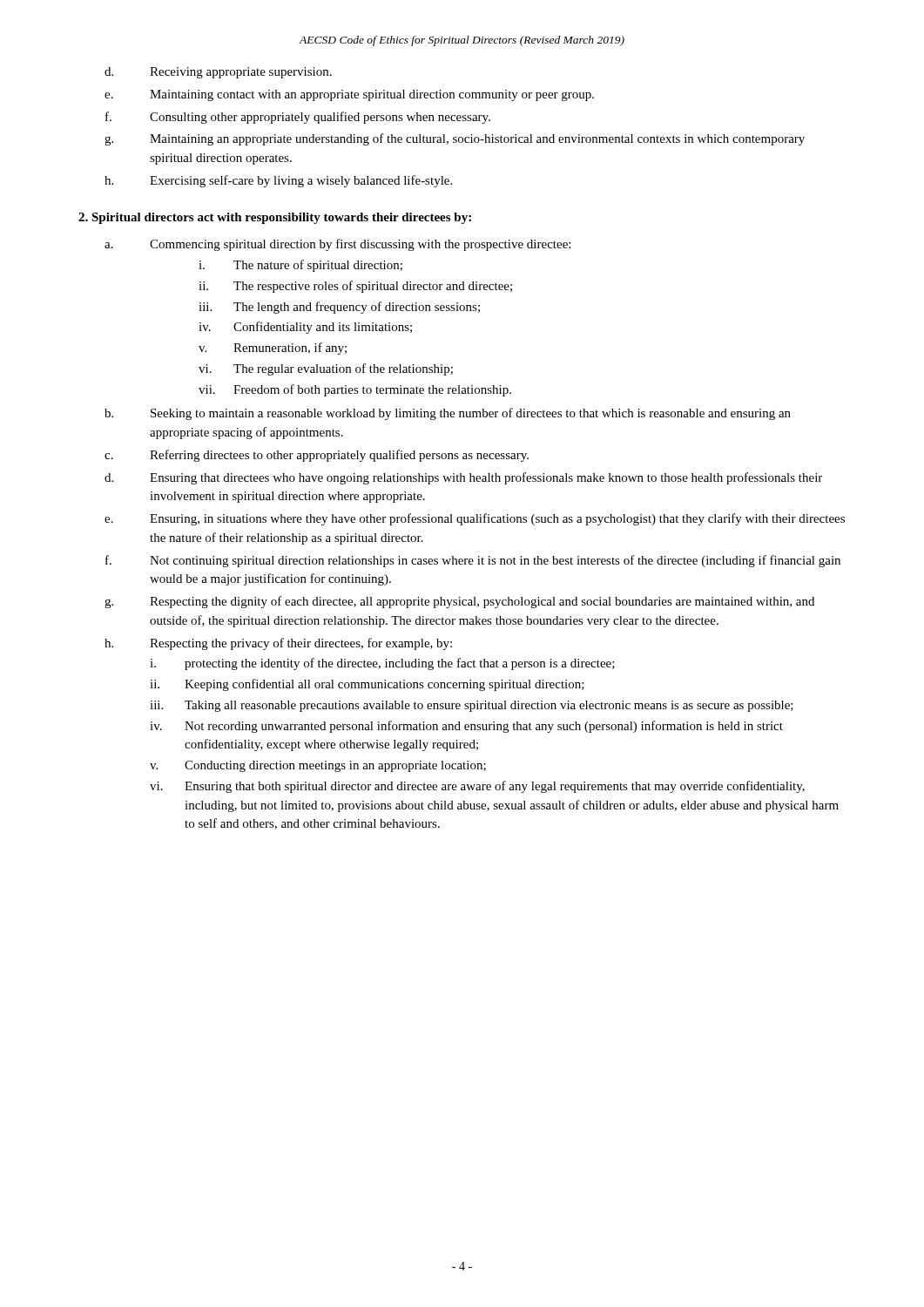The width and height of the screenshot is (924, 1307).
Task: Select the passage starting "e. Ensuring, in situations where they"
Action: 475,529
